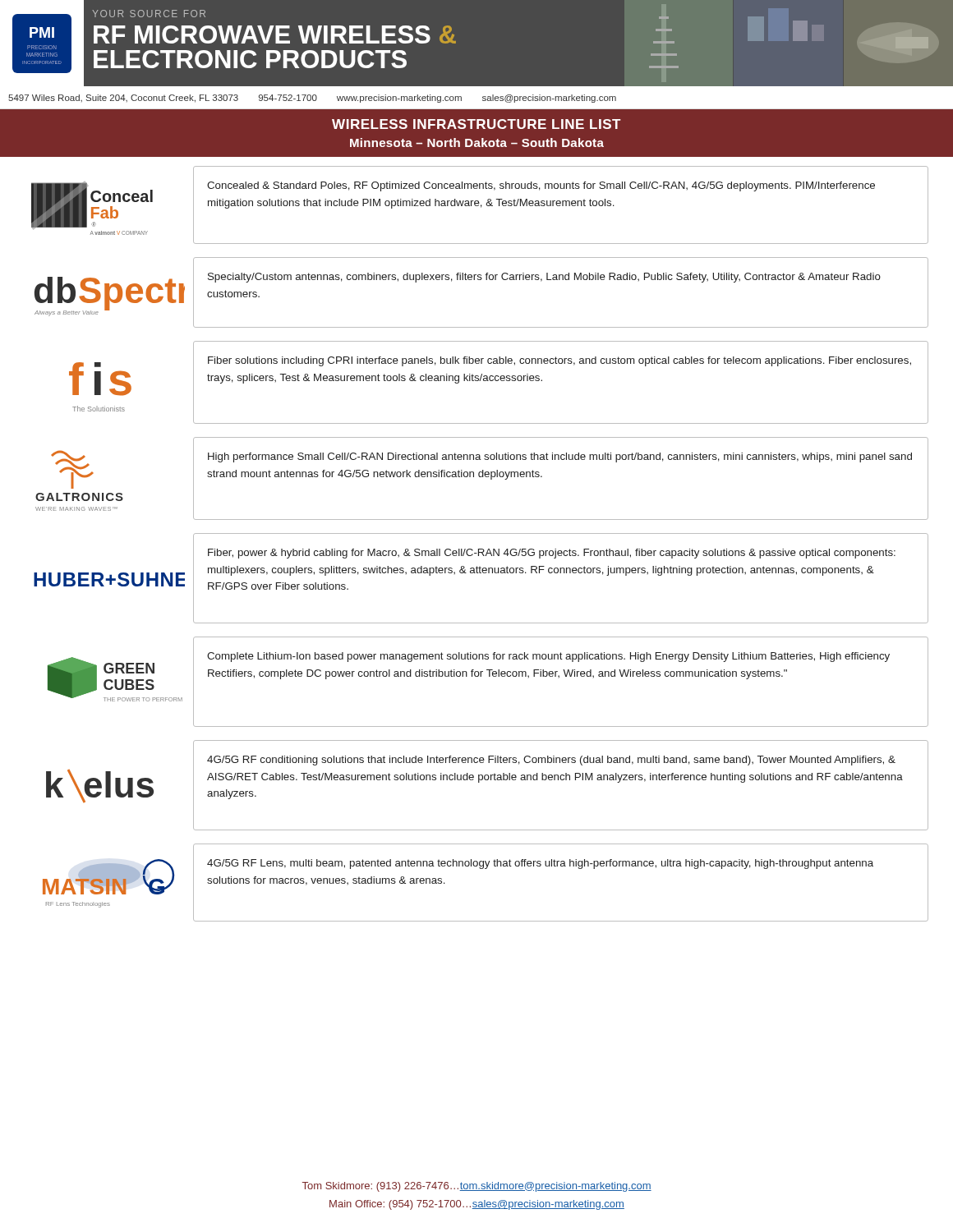Locate the block of text that opens with "Concealed & Standard Poles, RF"
953x1232 pixels.
[x=541, y=194]
